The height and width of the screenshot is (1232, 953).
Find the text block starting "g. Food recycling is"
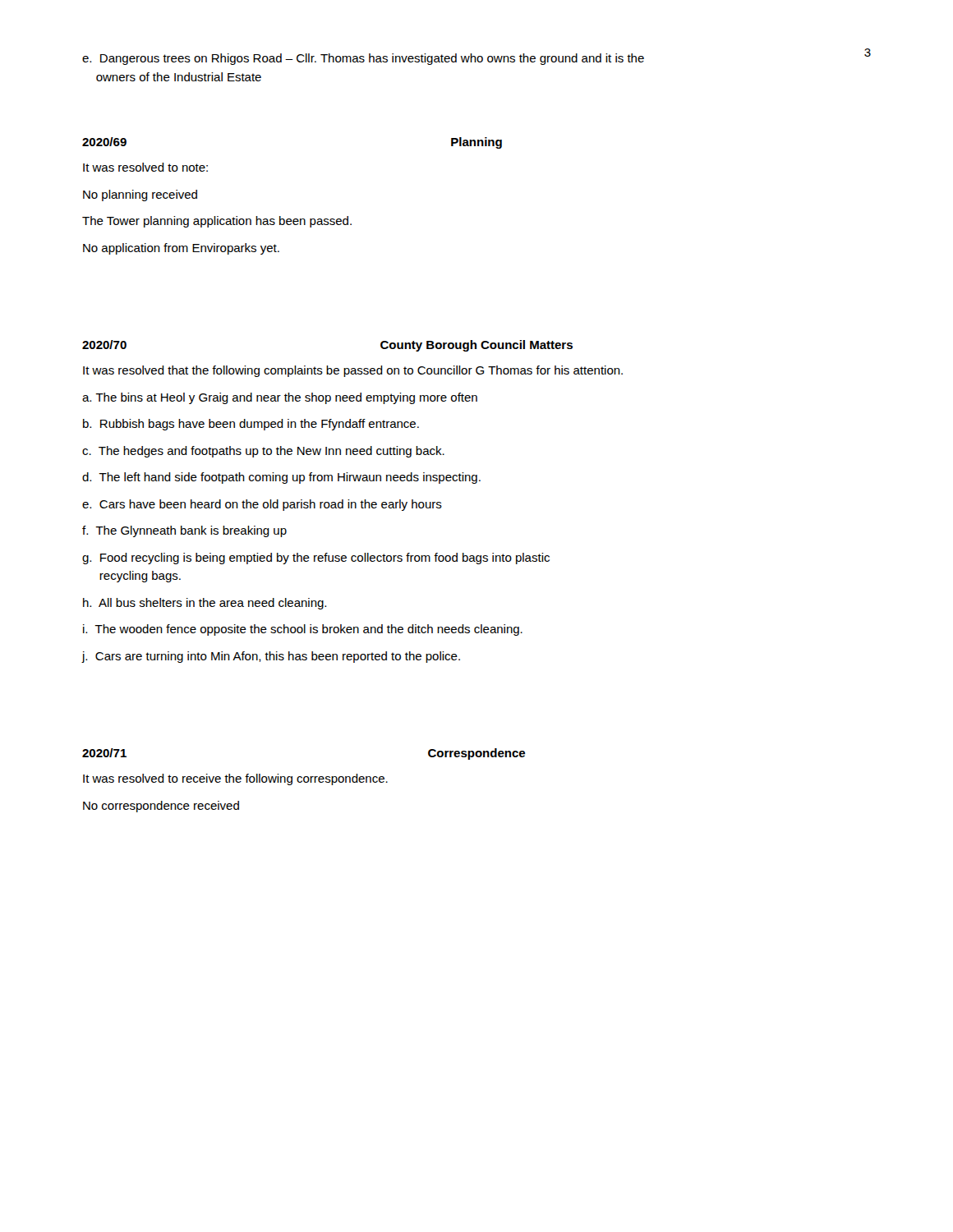tap(316, 566)
